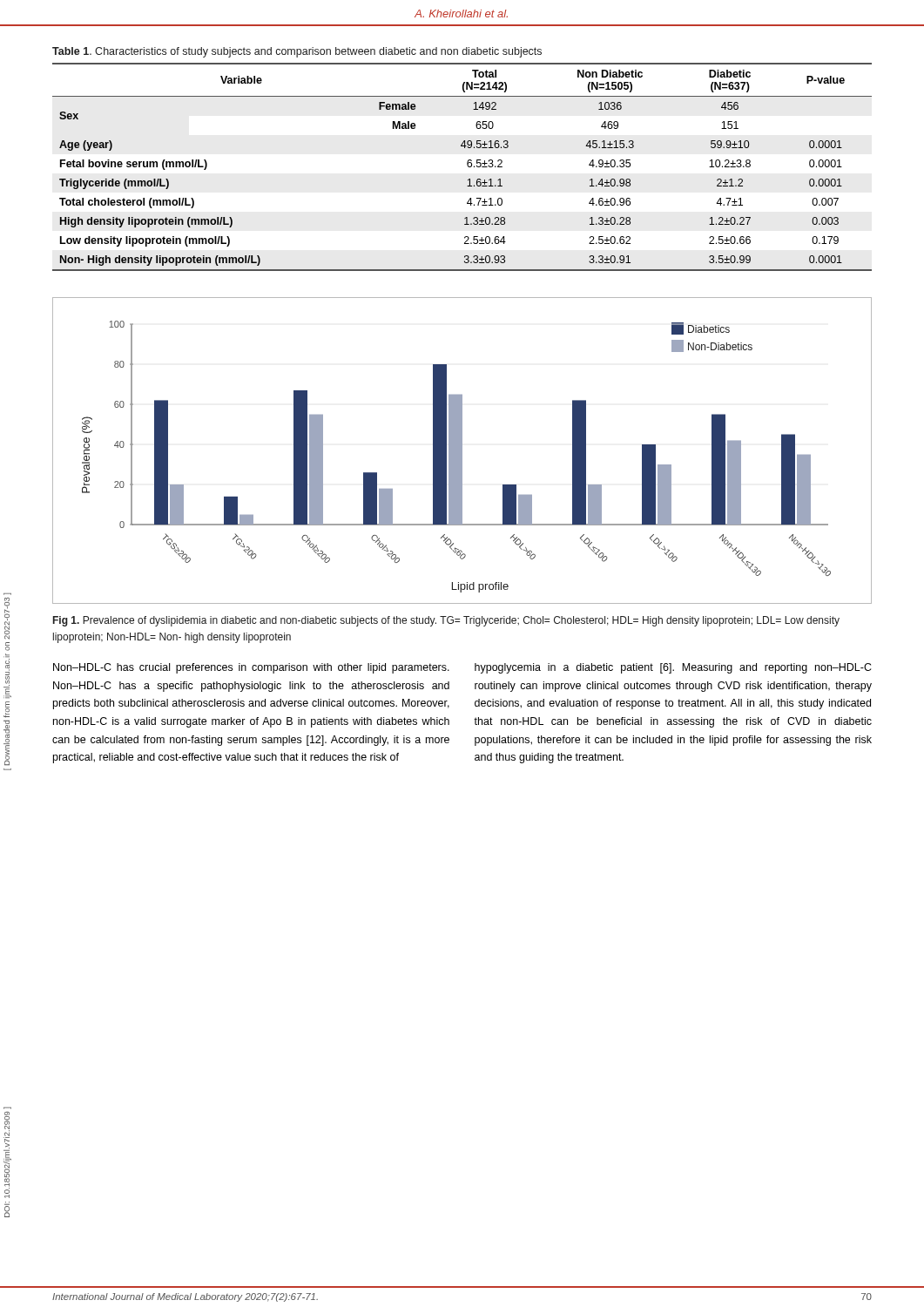
Task: Select the grouped bar chart
Action: pos(462,450)
